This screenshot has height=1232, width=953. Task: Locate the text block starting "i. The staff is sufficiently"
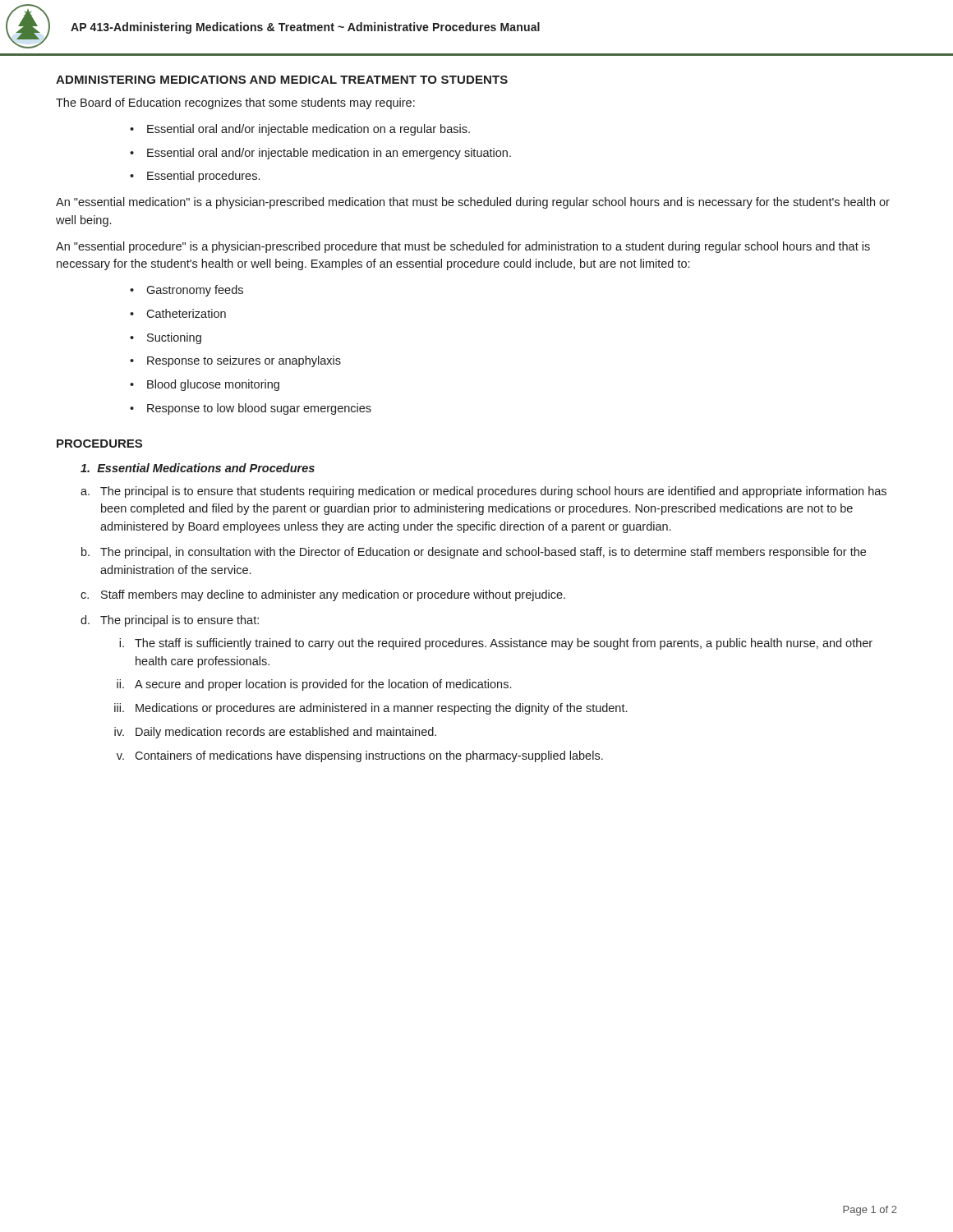pos(499,653)
